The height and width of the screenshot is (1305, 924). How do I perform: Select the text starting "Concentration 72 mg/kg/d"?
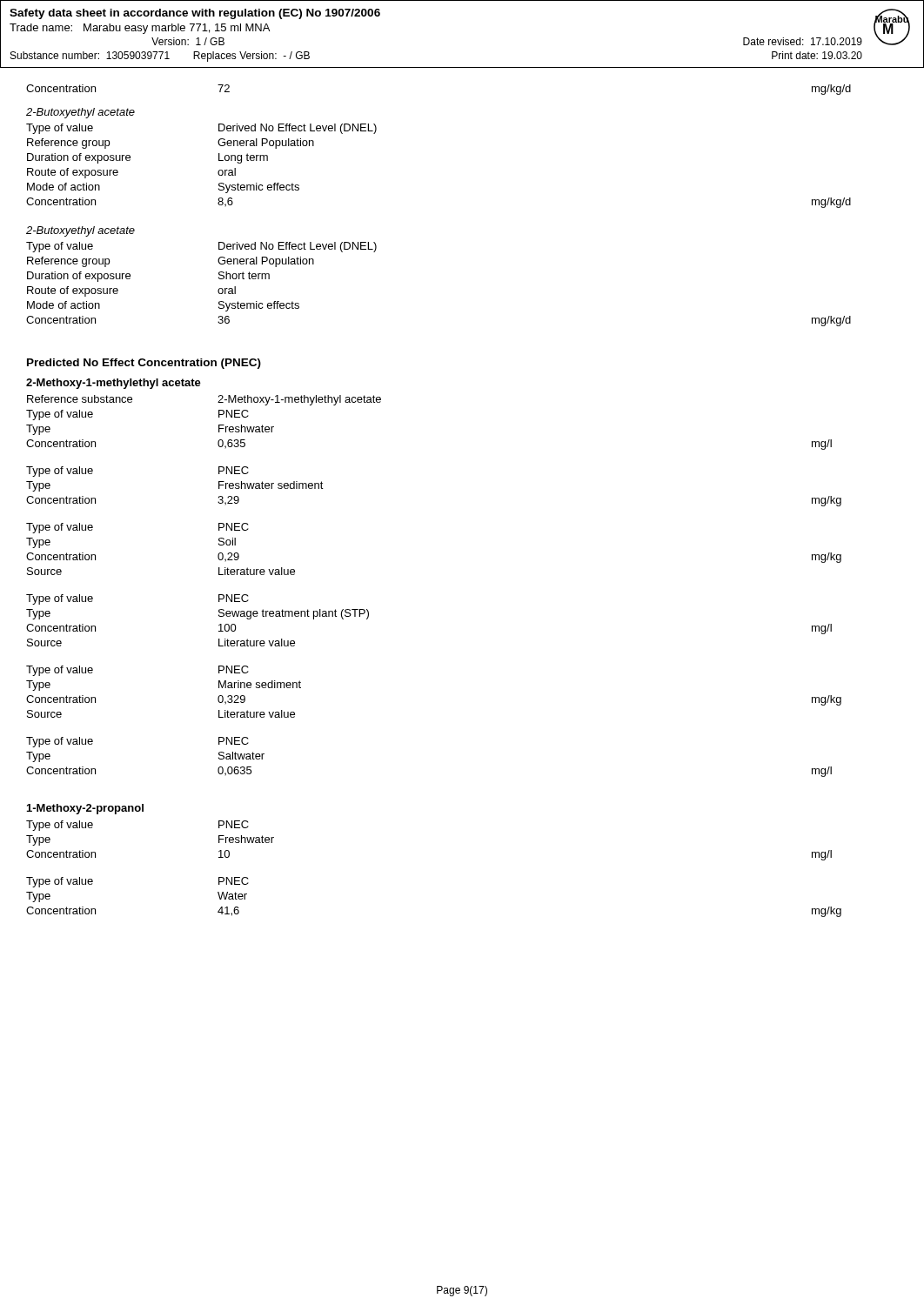60,89
